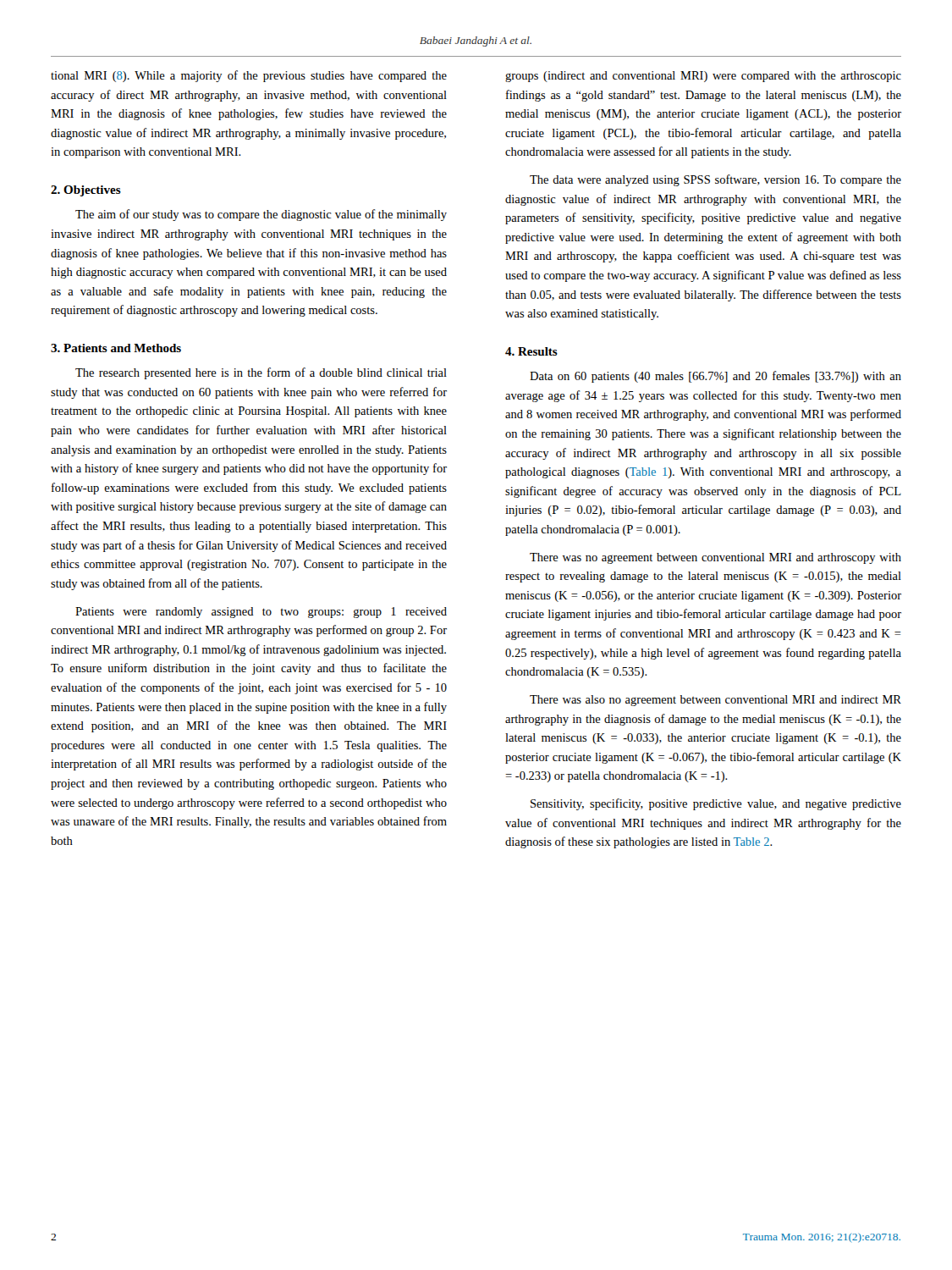Point to the text block starting "There was no"

point(703,614)
